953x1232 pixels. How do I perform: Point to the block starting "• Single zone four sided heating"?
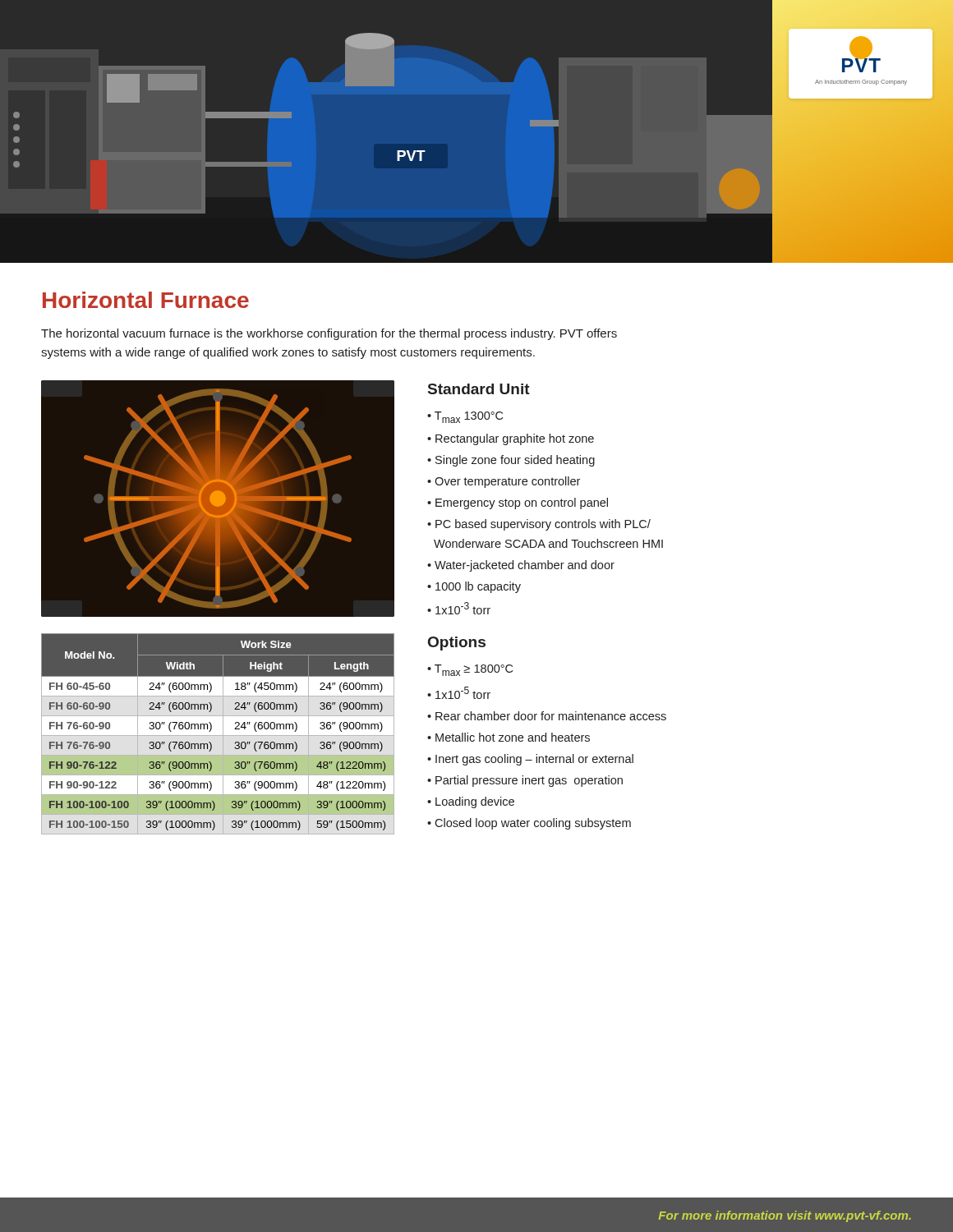click(x=511, y=460)
